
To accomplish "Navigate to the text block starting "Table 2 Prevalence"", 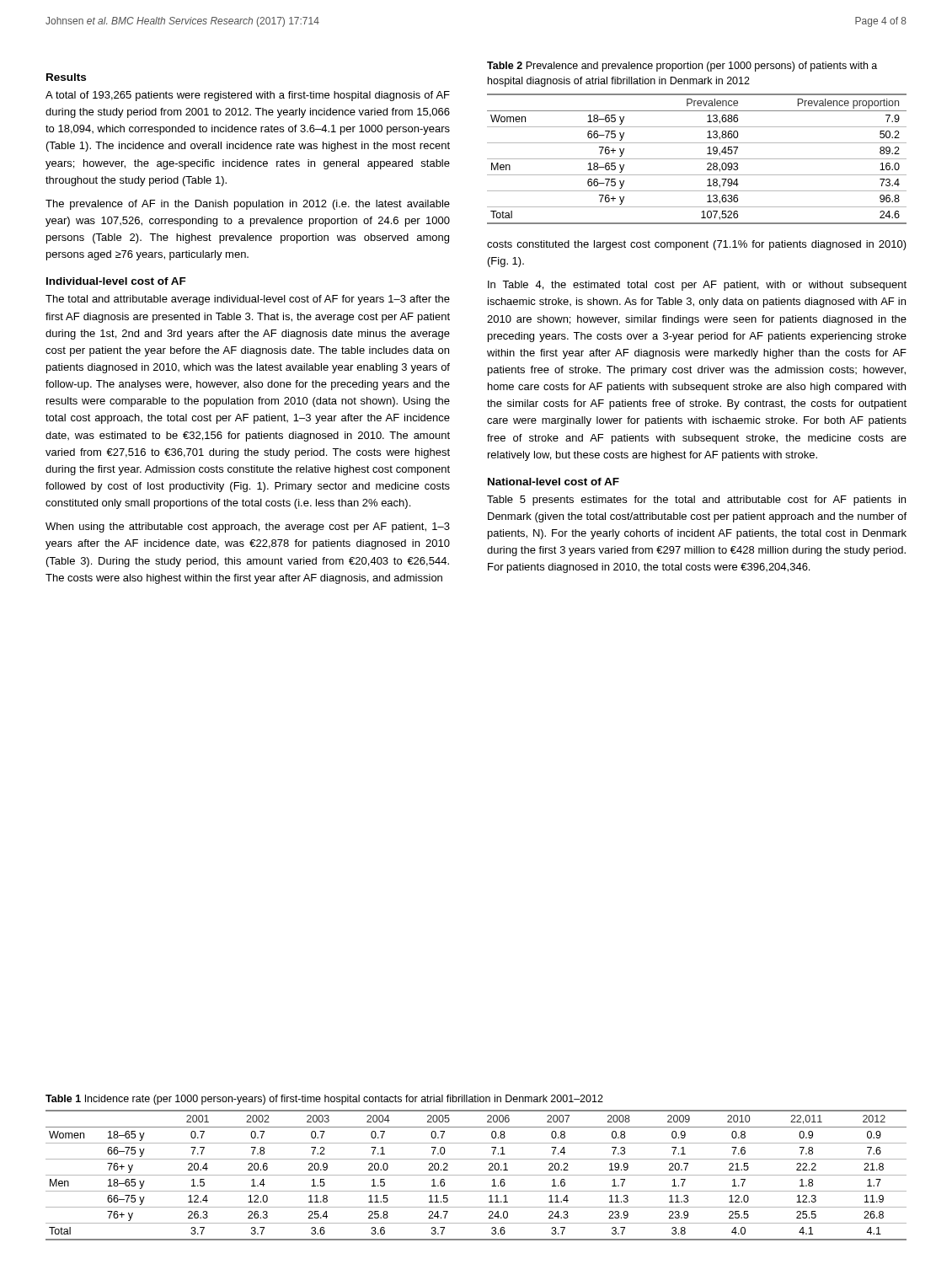I will pyautogui.click(x=682, y=73).
